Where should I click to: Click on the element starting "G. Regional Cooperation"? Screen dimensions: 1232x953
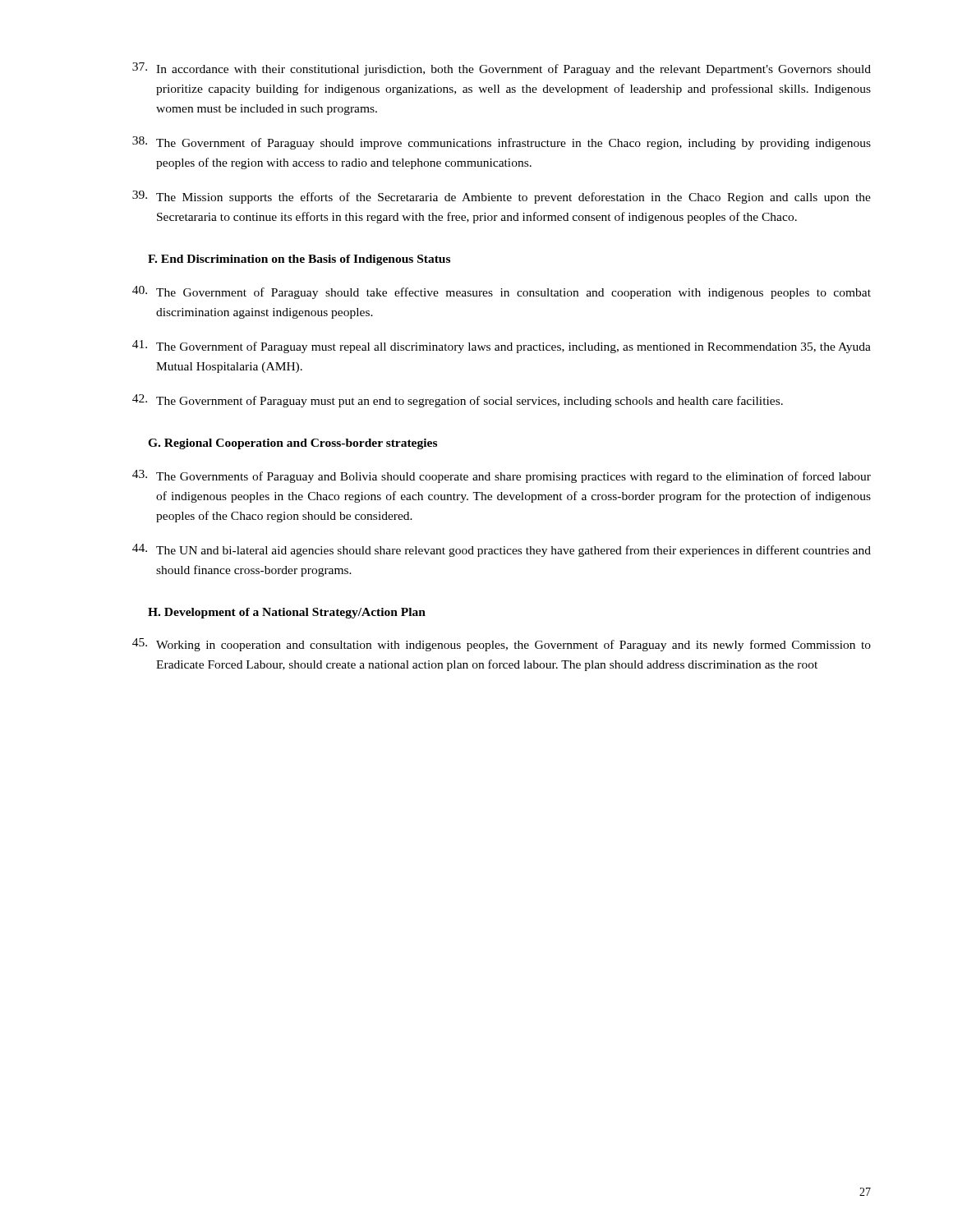pos(293,442)
